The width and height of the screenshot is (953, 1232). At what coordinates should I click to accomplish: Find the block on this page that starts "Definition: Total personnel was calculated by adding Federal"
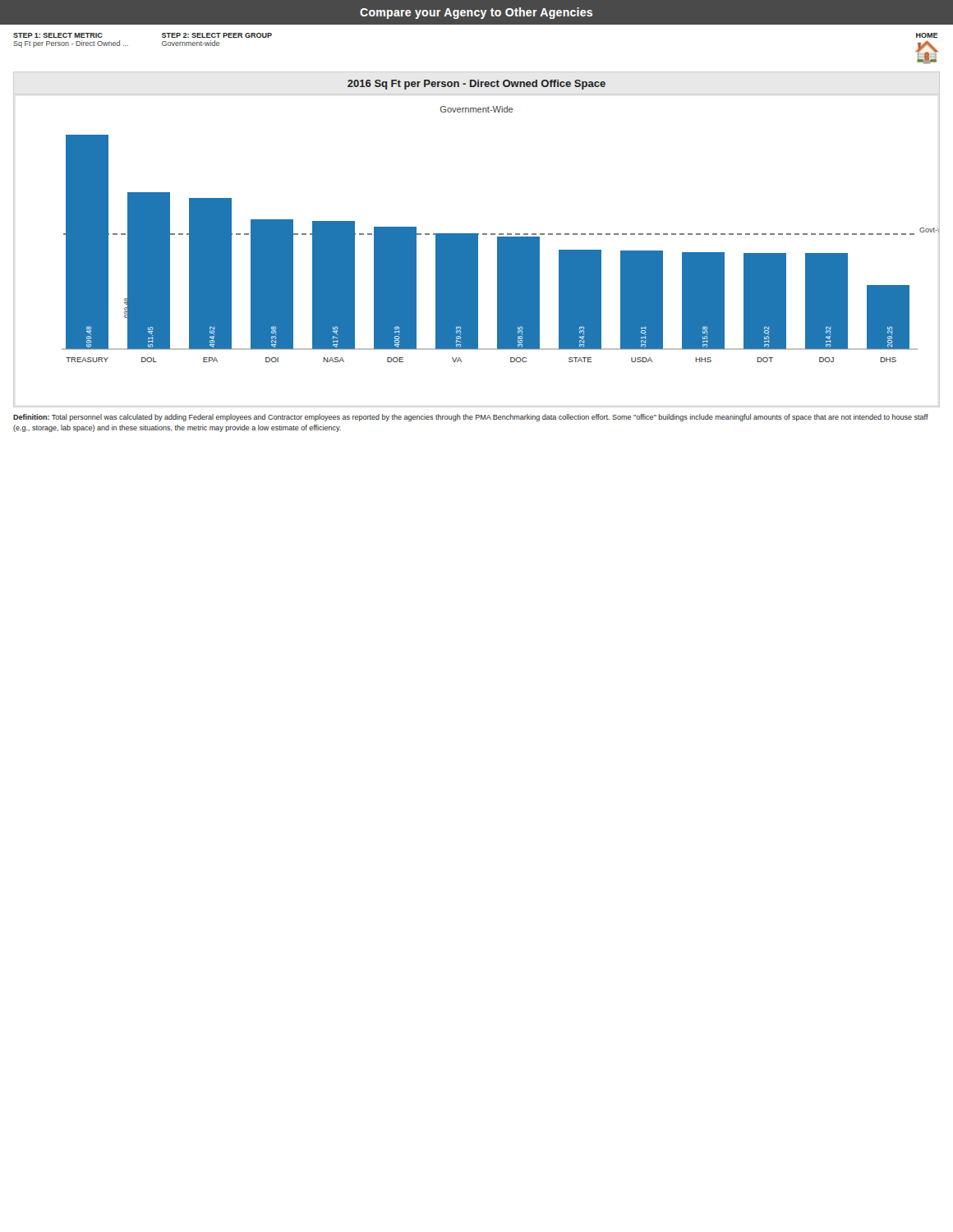(x=470, y=422)
